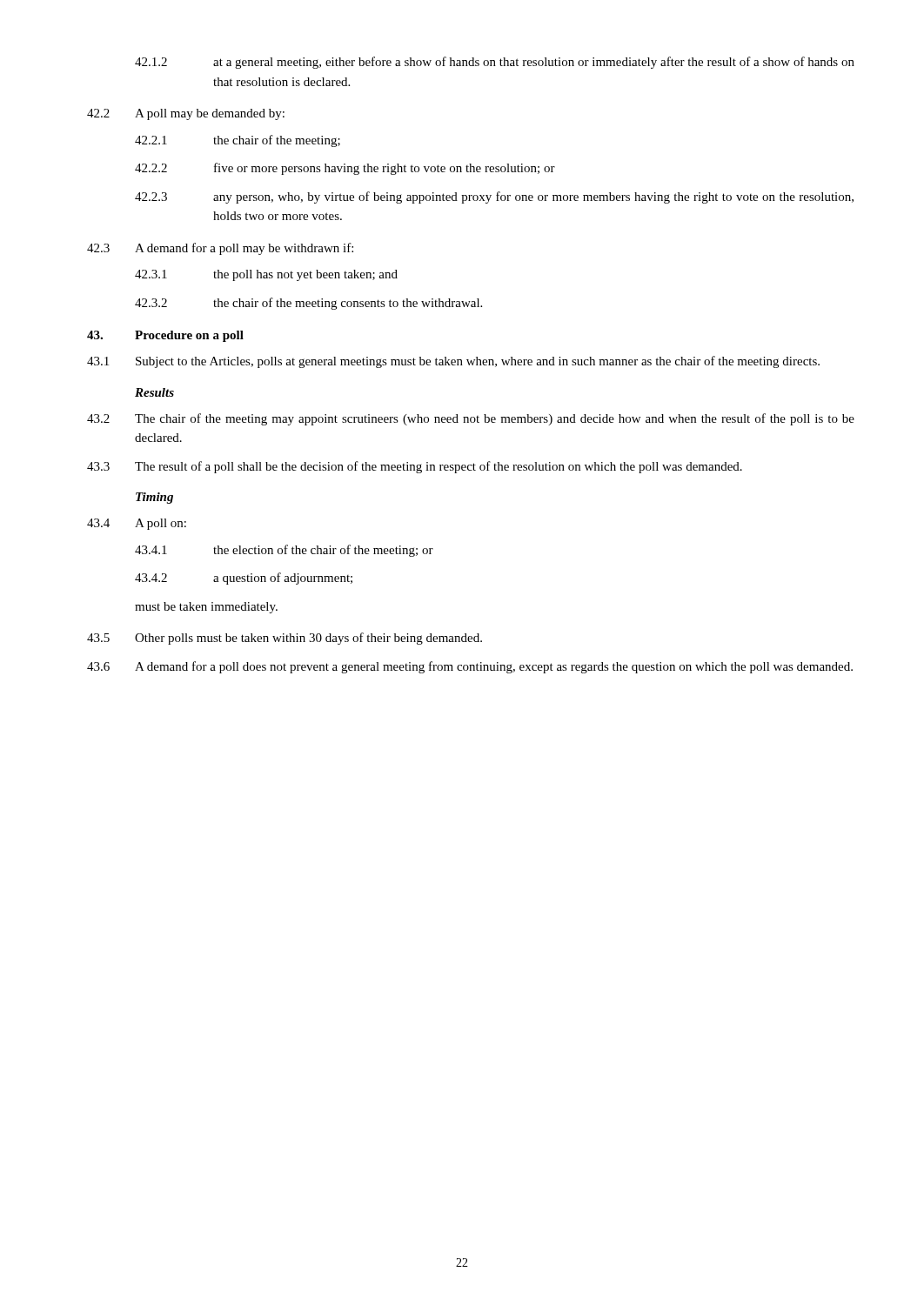Find the text that reads "must be taken immediately."
The image size is (924, 1305).
[x=207, y=606]
